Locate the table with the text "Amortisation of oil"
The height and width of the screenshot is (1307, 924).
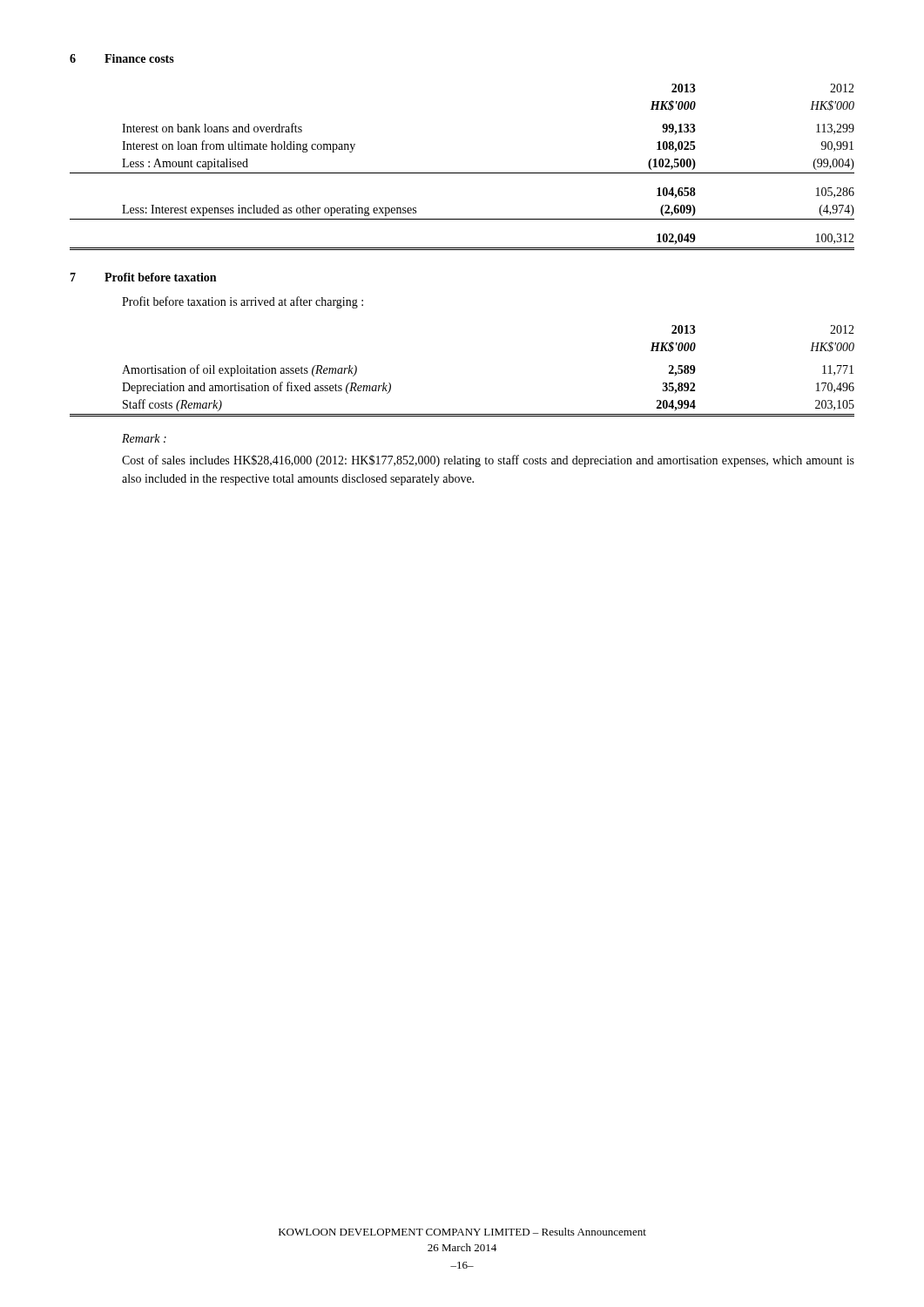[x=462, y=369]
